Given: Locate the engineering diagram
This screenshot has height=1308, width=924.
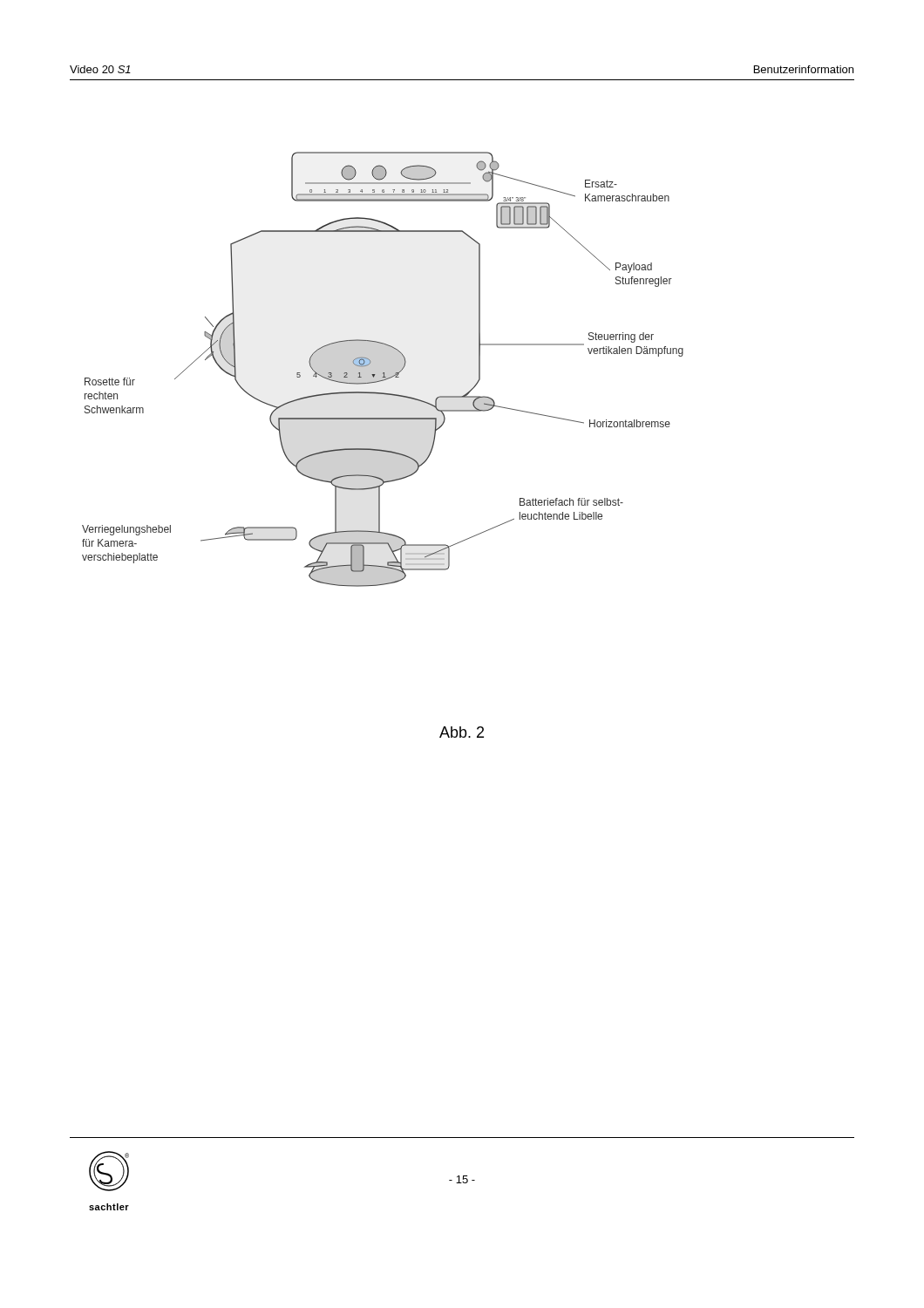Looking at the screenshot, I should [x=462, y=405].
